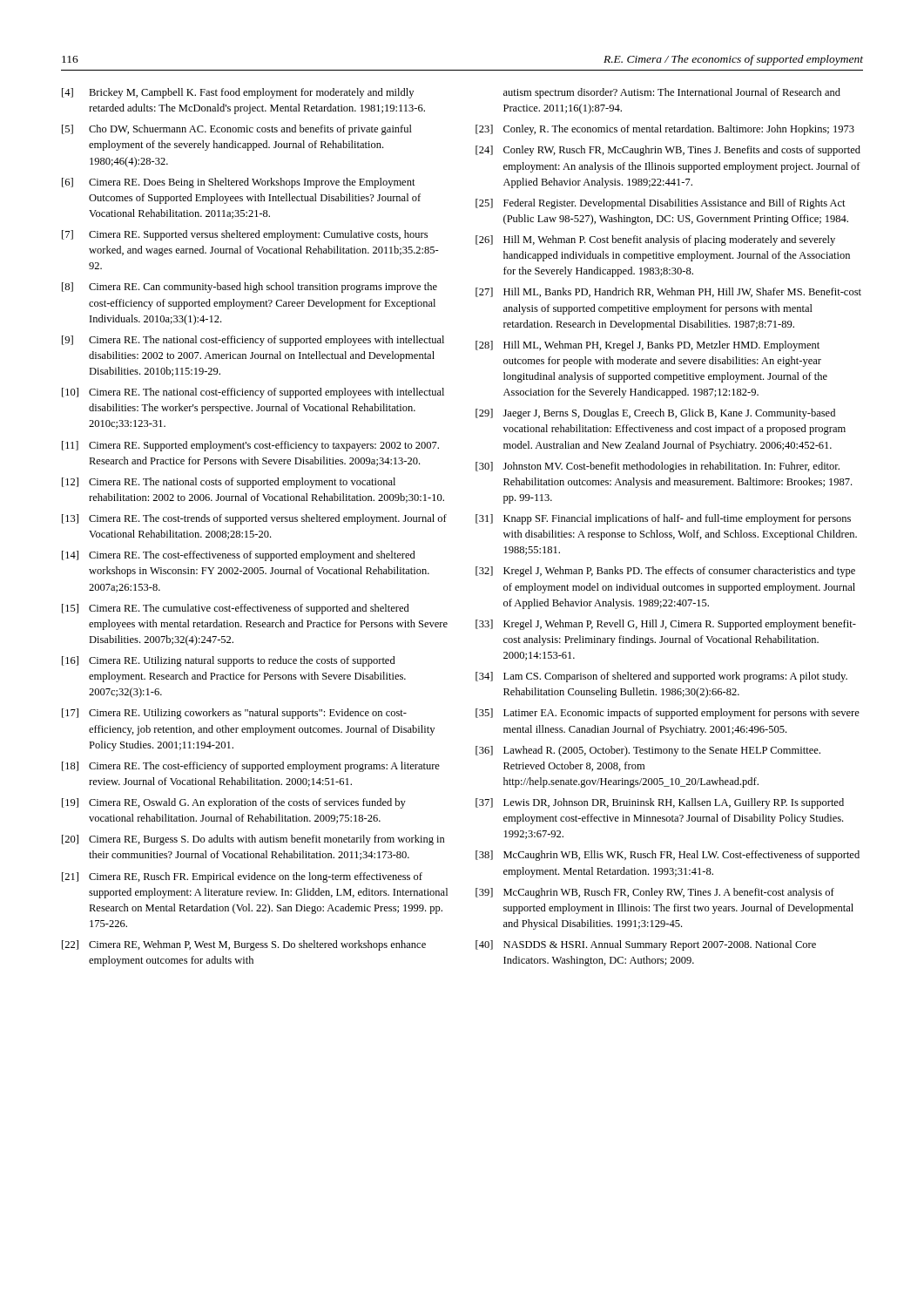
Task: Point to the region starting "[34] Lam CS. Comparison of sheltered and"
Action: tap(669, 684)
